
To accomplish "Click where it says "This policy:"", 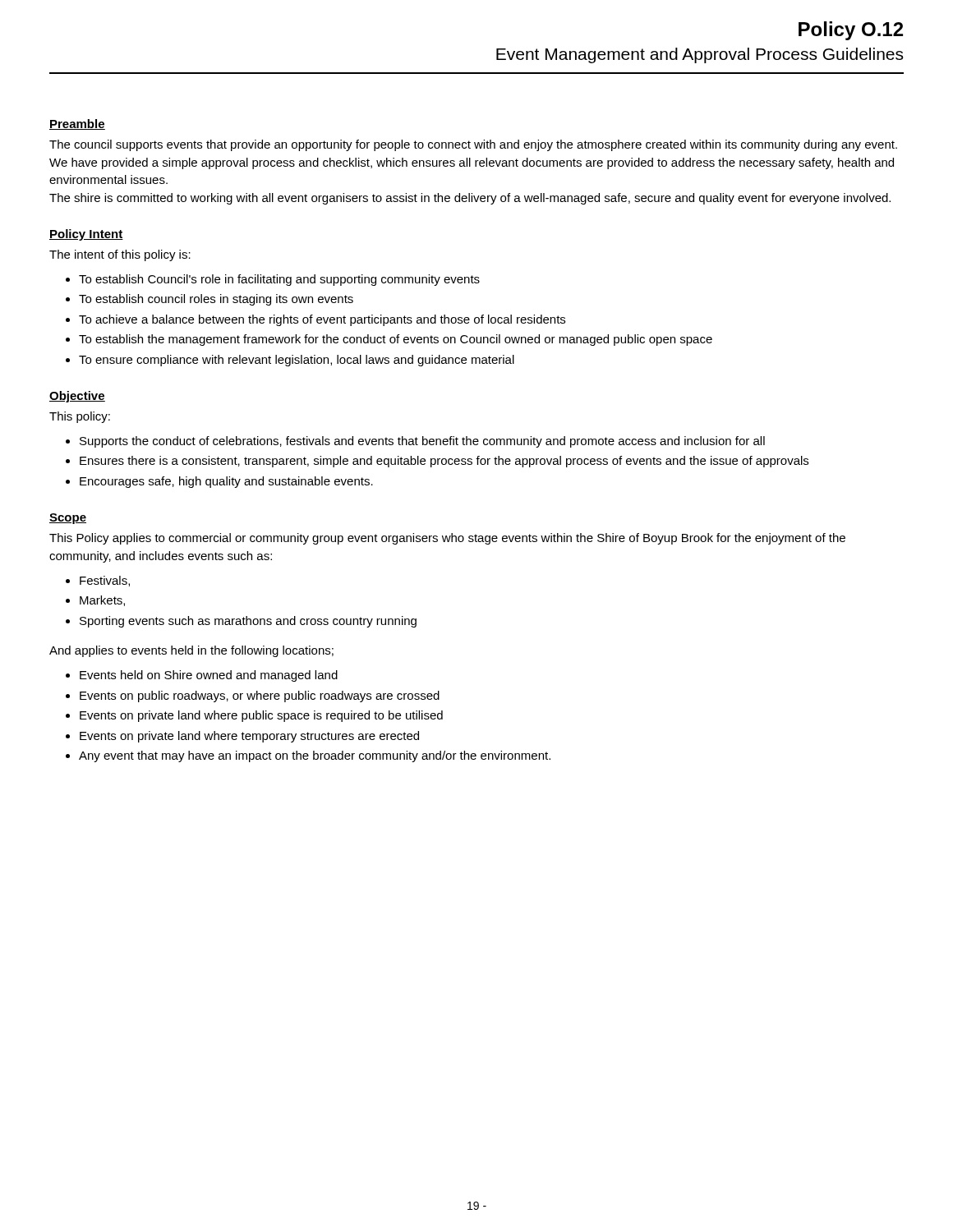I will coord(80,416).
